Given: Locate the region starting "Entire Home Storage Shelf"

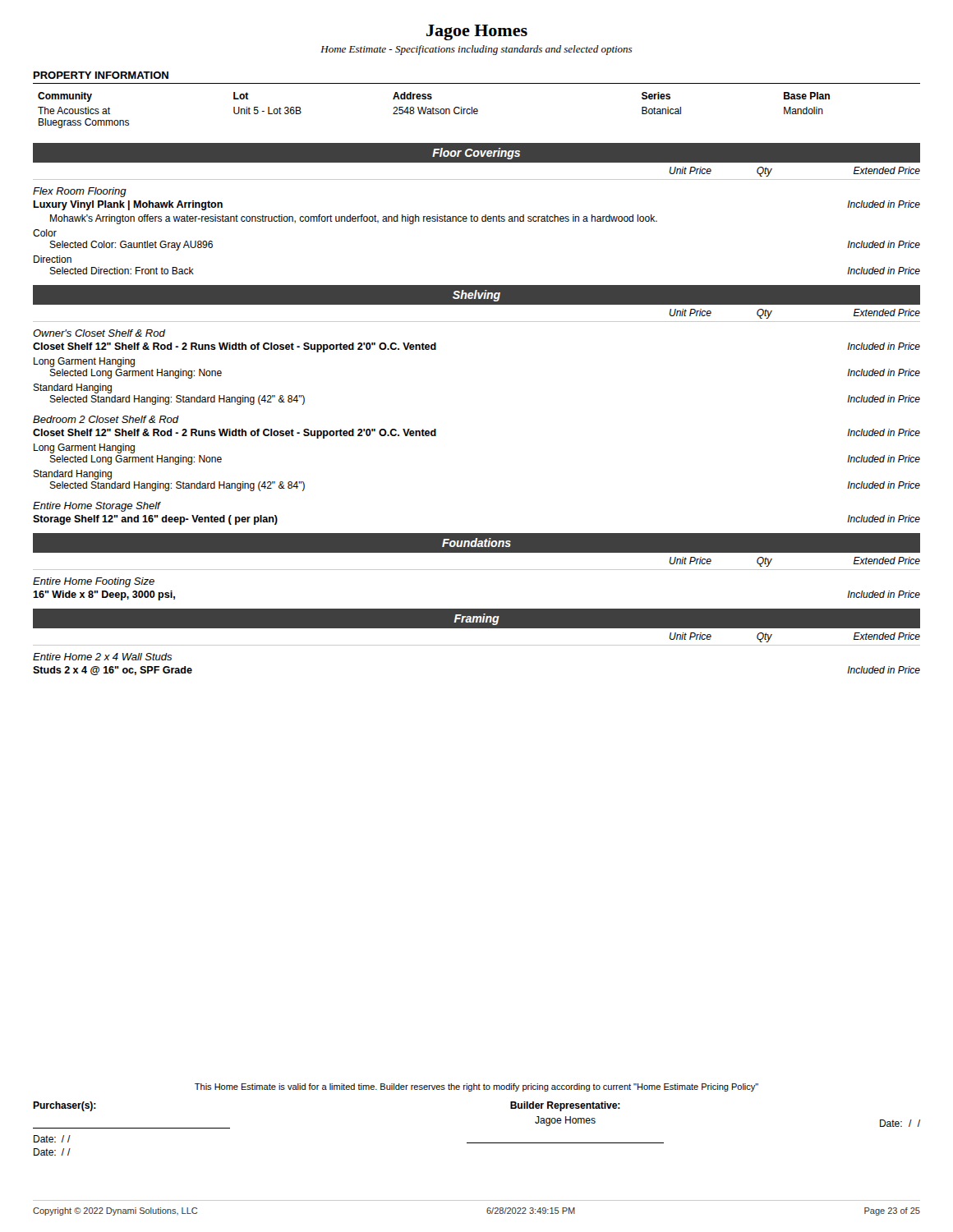Looking at the screenshot, I should click(x=96, y=505).
